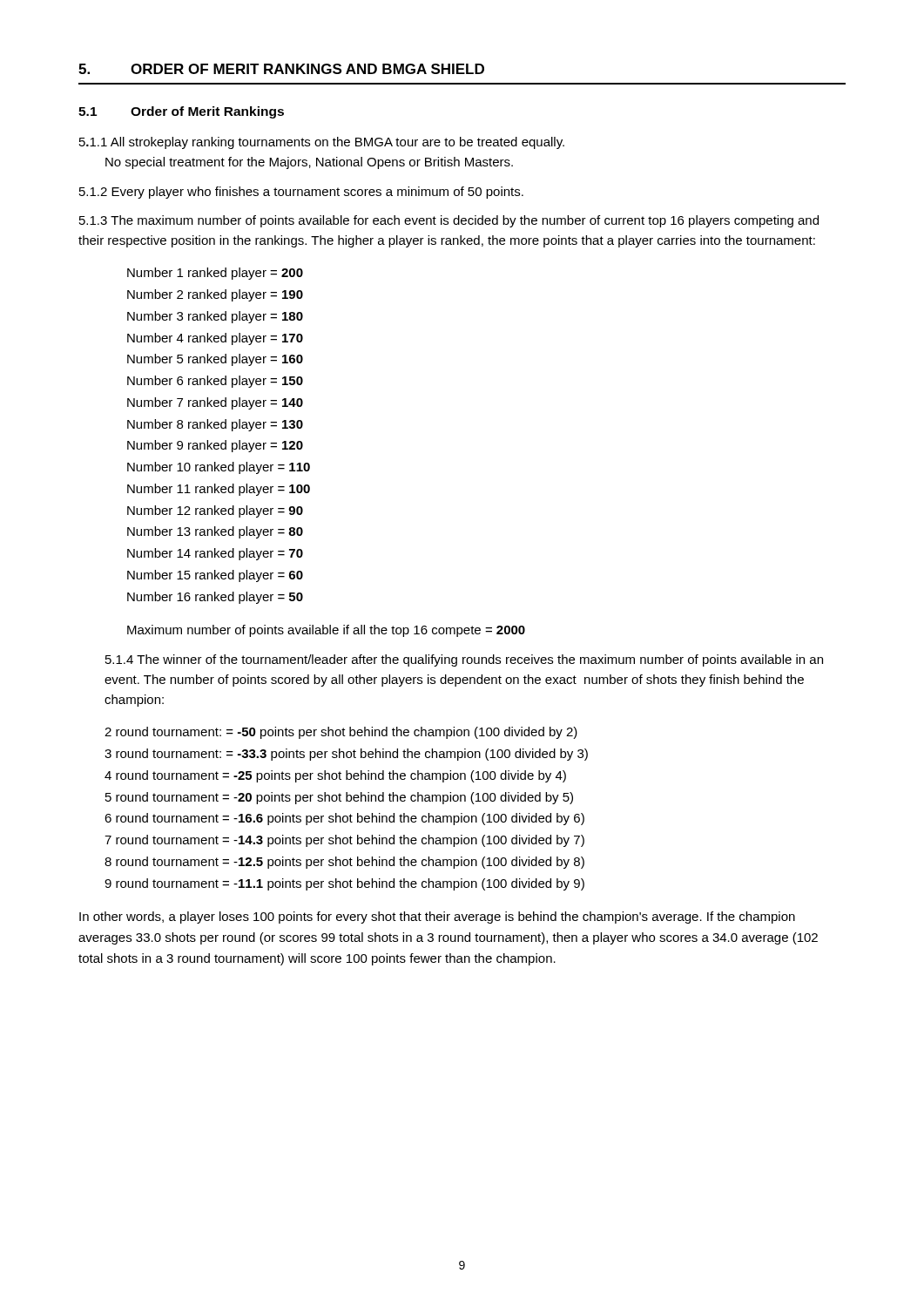Locate the element starting "Number 16 ranked player = 50"

(215, 596)
